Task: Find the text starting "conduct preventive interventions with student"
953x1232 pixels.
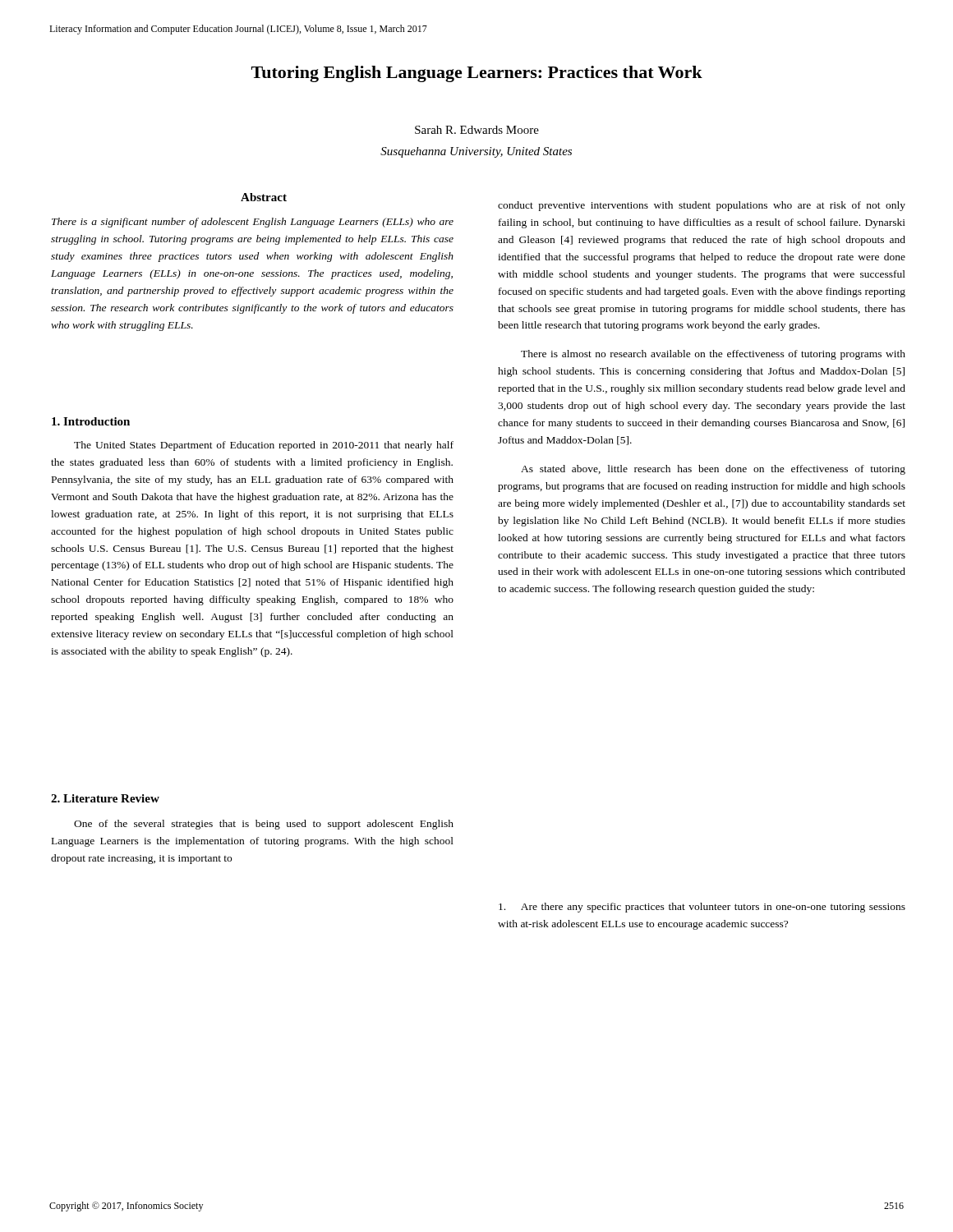Action: tap(702, 398)
